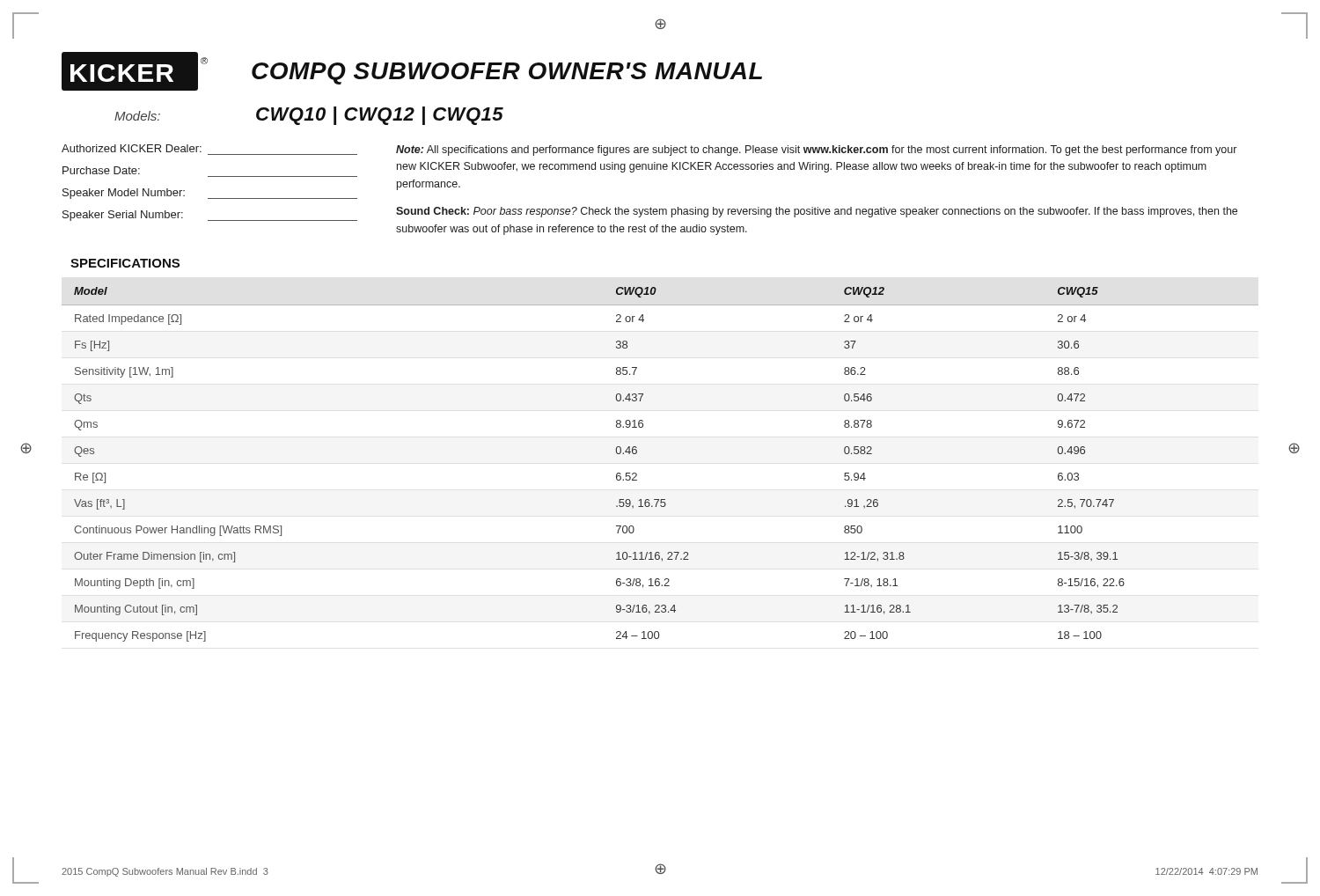Click on the logo

click(143, 71)
